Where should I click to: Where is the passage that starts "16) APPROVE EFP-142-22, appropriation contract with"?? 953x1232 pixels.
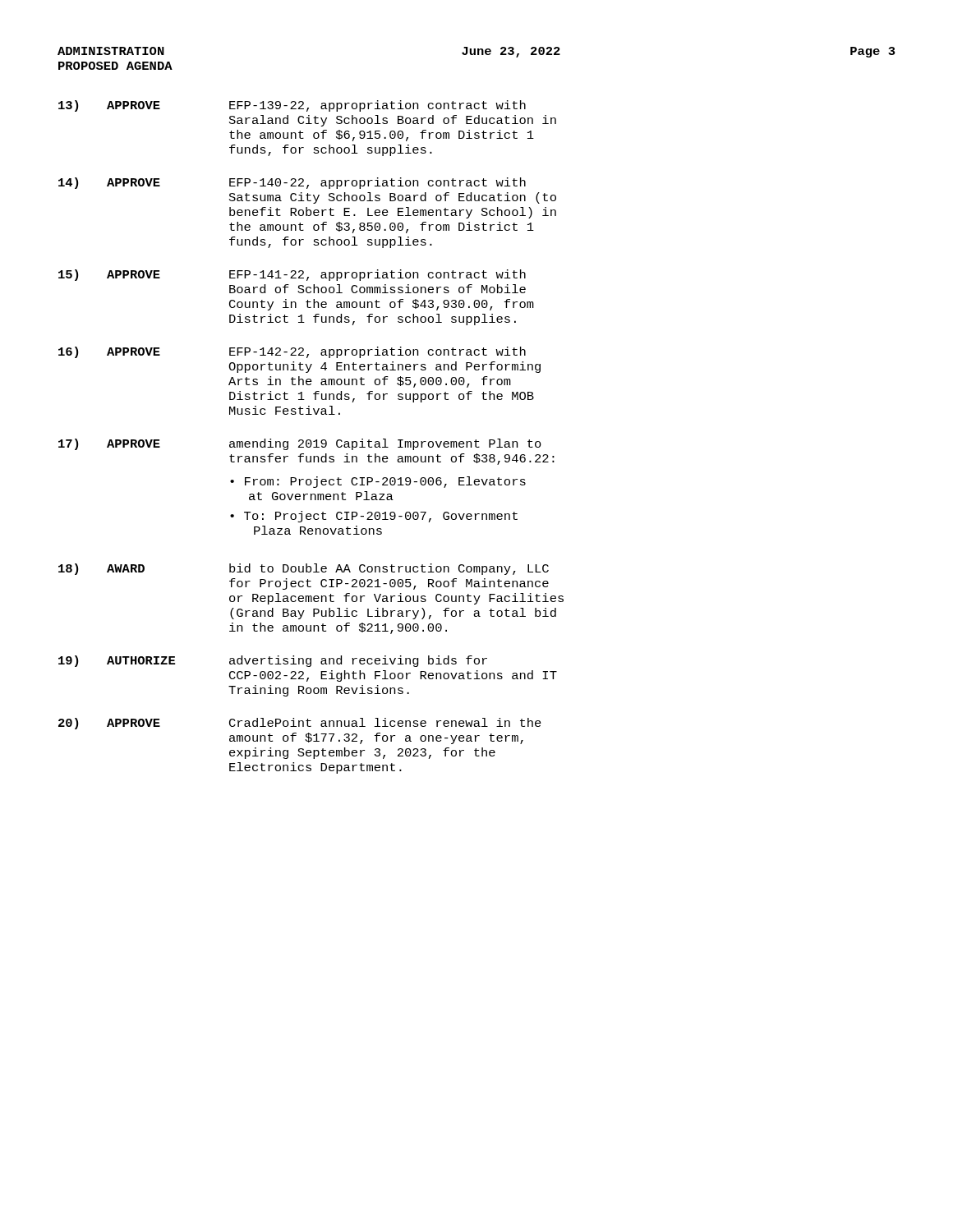pyautogui.click(x=476, y=382)
